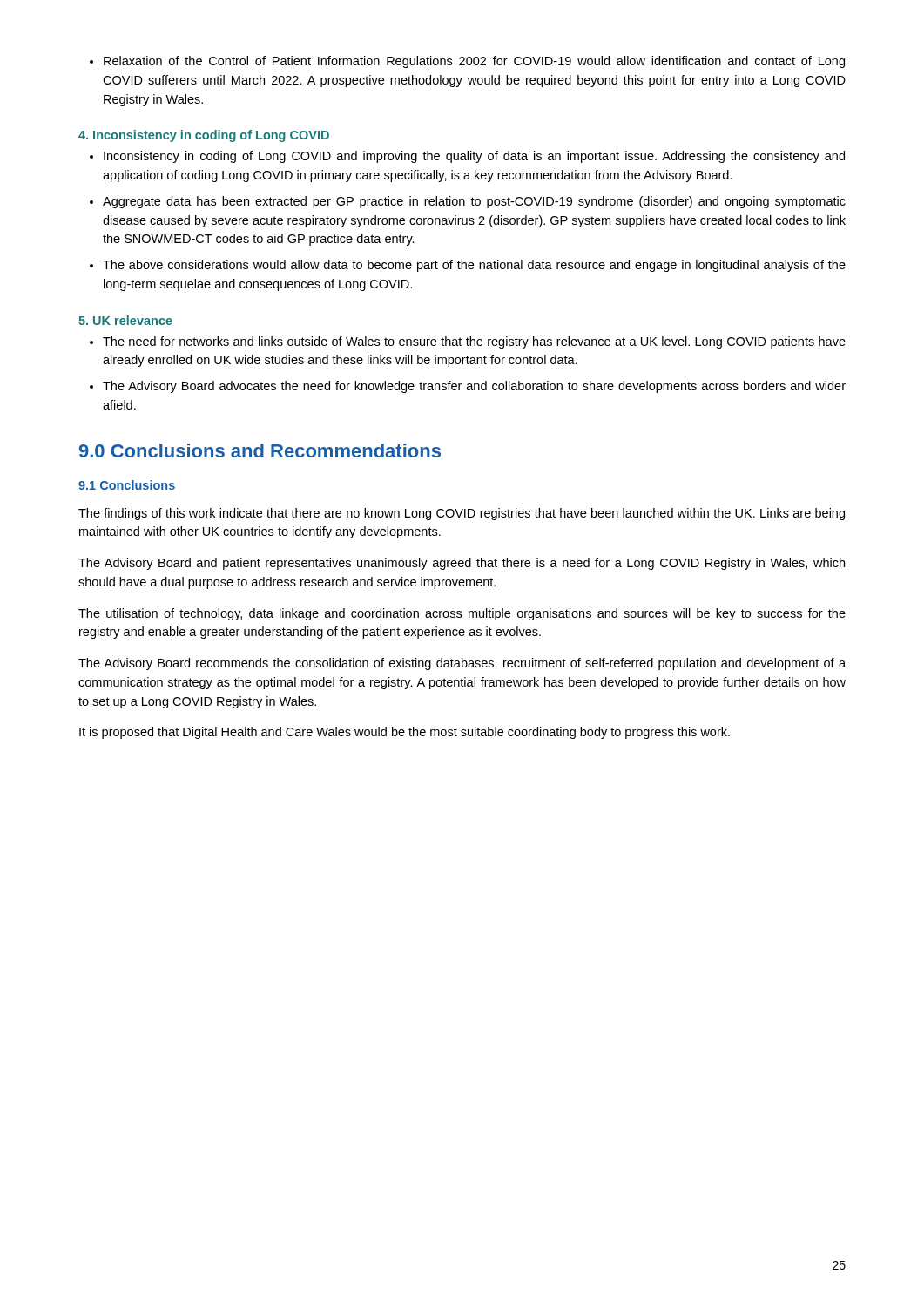Point to the region starting "The Advisory Board and patient representatives"
The width and height of the screenshot is (924, 1307).
point(462,573)
